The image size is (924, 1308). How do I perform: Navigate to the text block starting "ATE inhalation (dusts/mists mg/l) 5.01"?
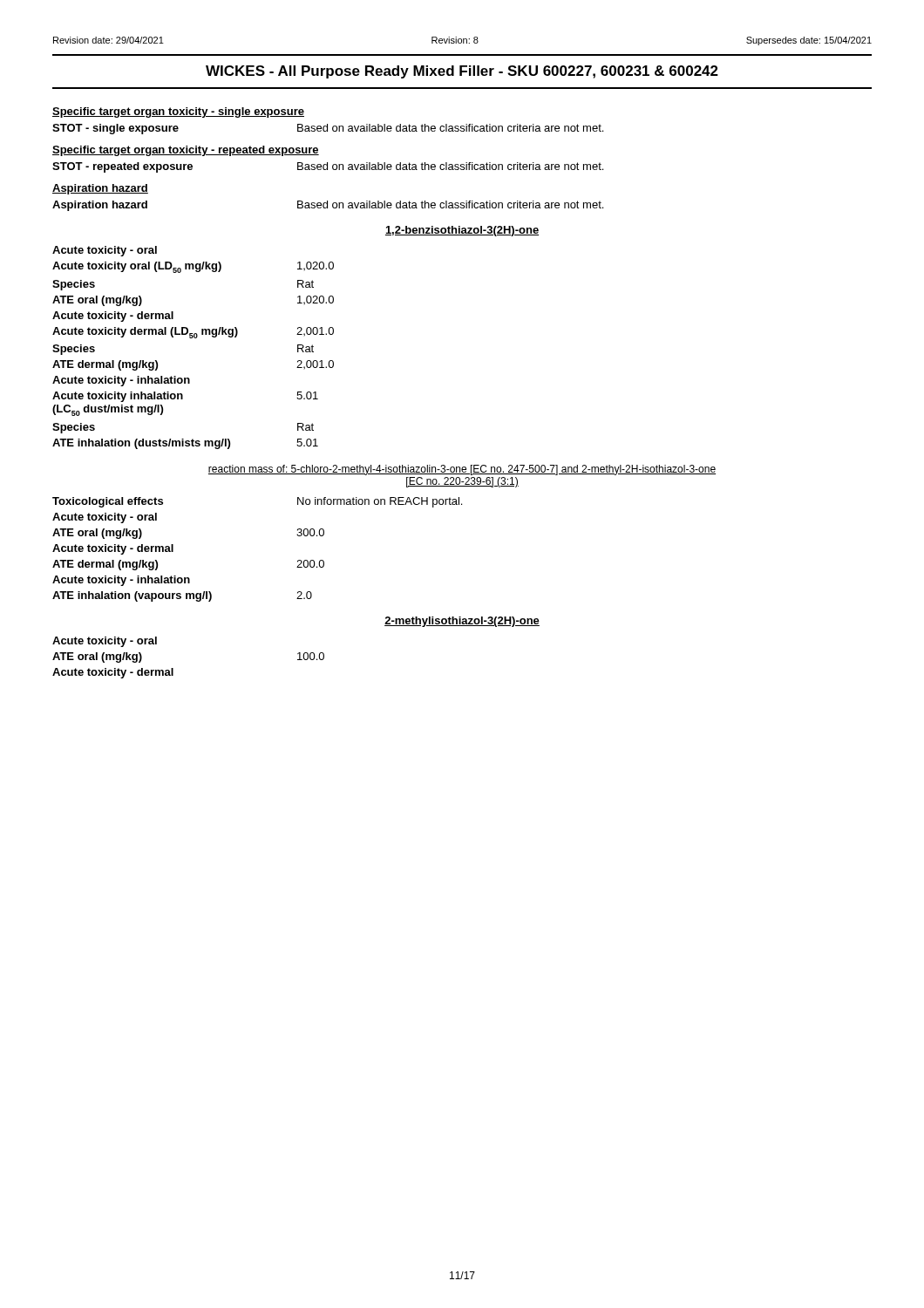(185, 444)
